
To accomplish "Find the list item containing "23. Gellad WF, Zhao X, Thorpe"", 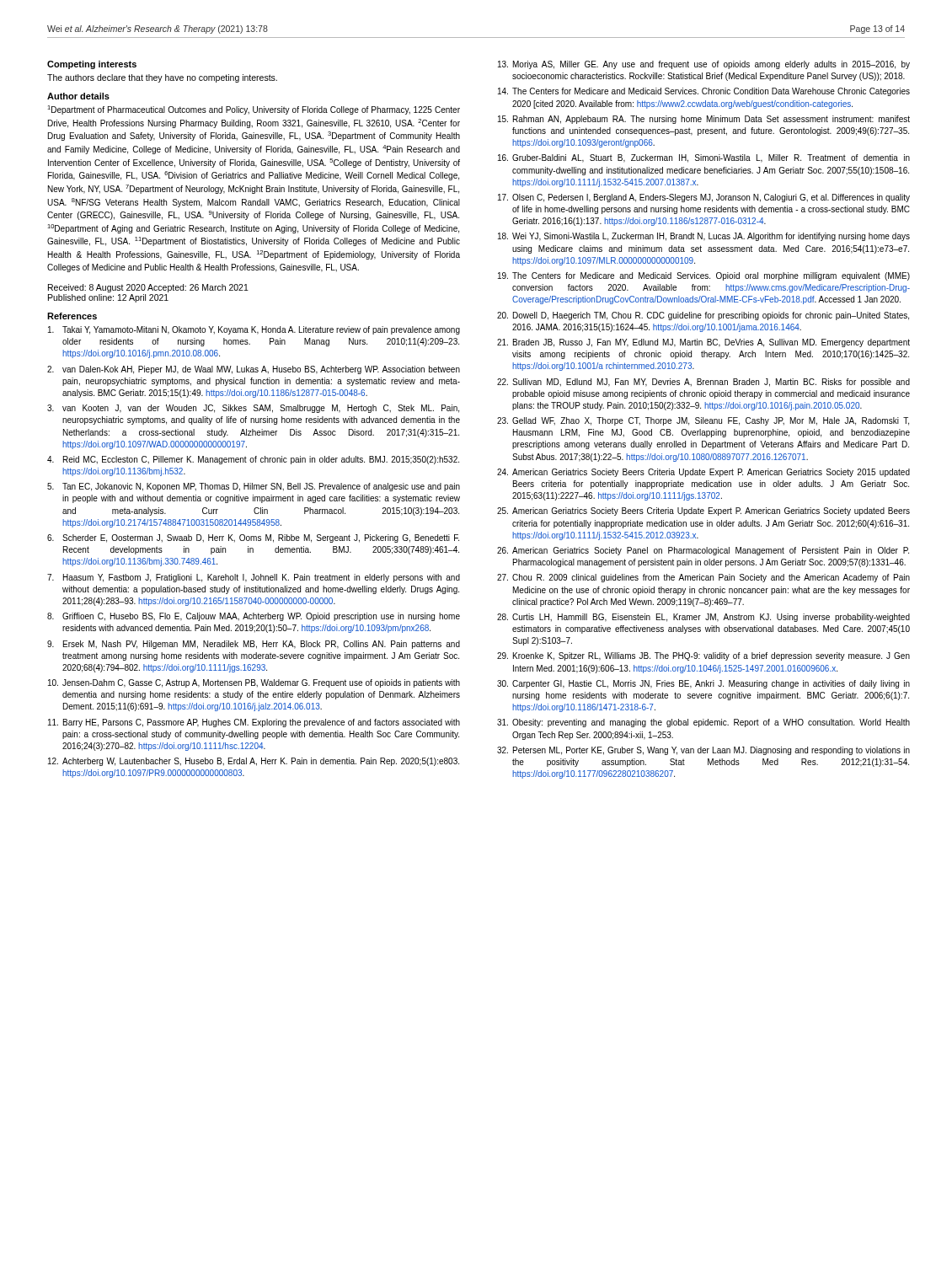I will coord(703,439).
